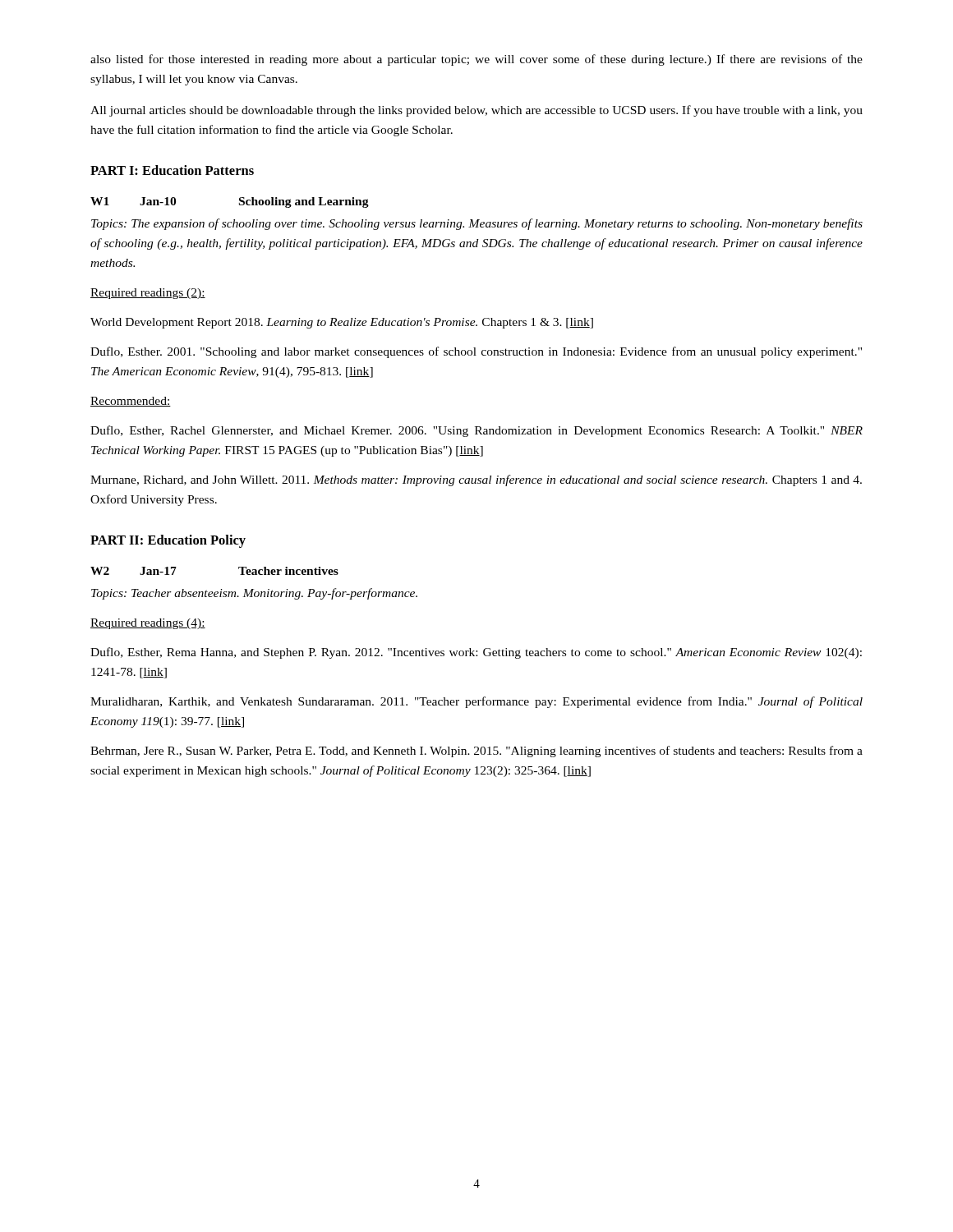This screenshot has width=953, height=1232.
Task: Click the section header that begins "W2 Jan-17 Teacher"
Action: tap(97, 570)
